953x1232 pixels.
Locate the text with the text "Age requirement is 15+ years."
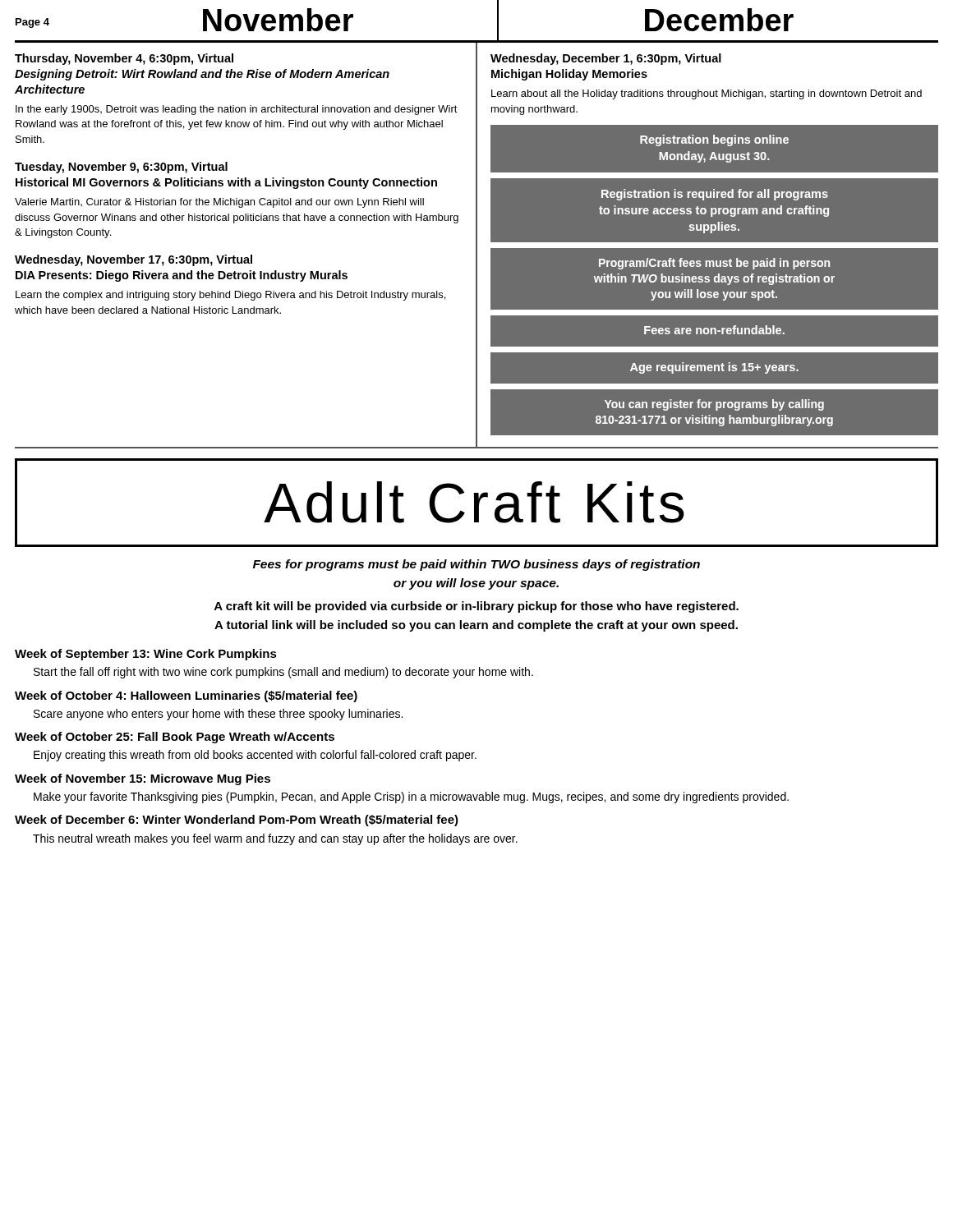(x=714, y=367)
